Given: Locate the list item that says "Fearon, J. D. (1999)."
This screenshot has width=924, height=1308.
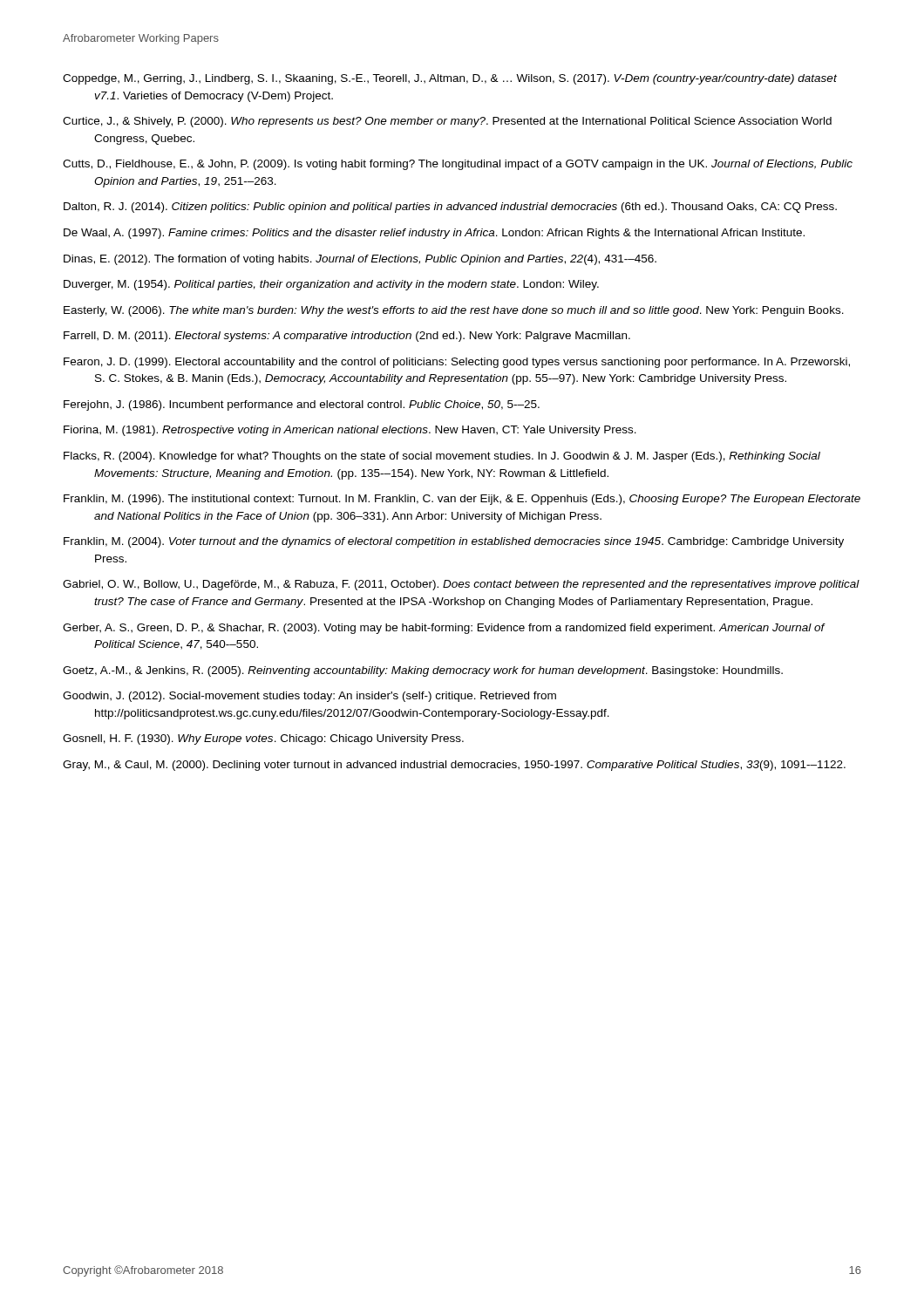Looking at the screenshot, I should click(457, 370).
